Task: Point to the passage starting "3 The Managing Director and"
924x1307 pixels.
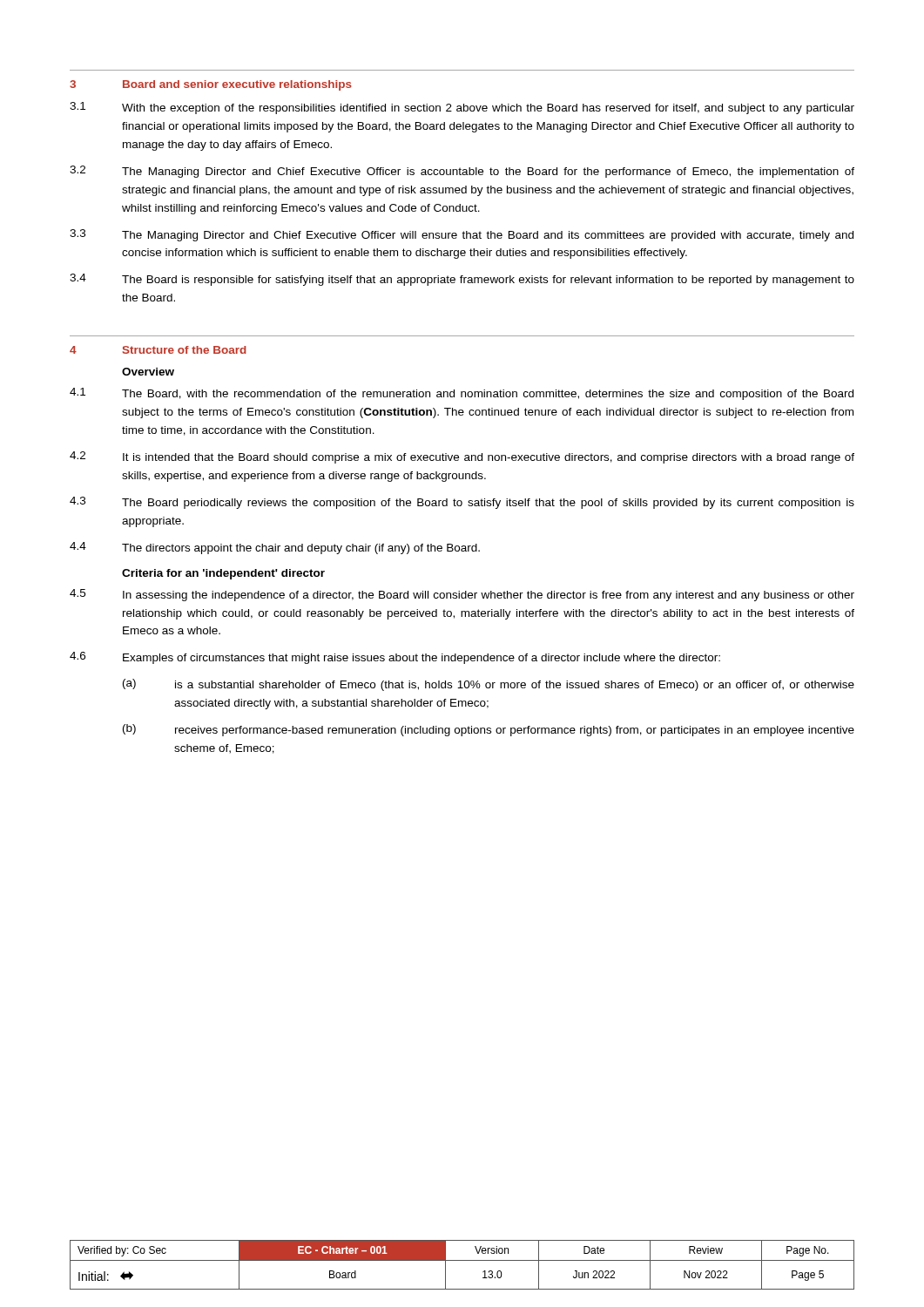Action: point(462,244)
